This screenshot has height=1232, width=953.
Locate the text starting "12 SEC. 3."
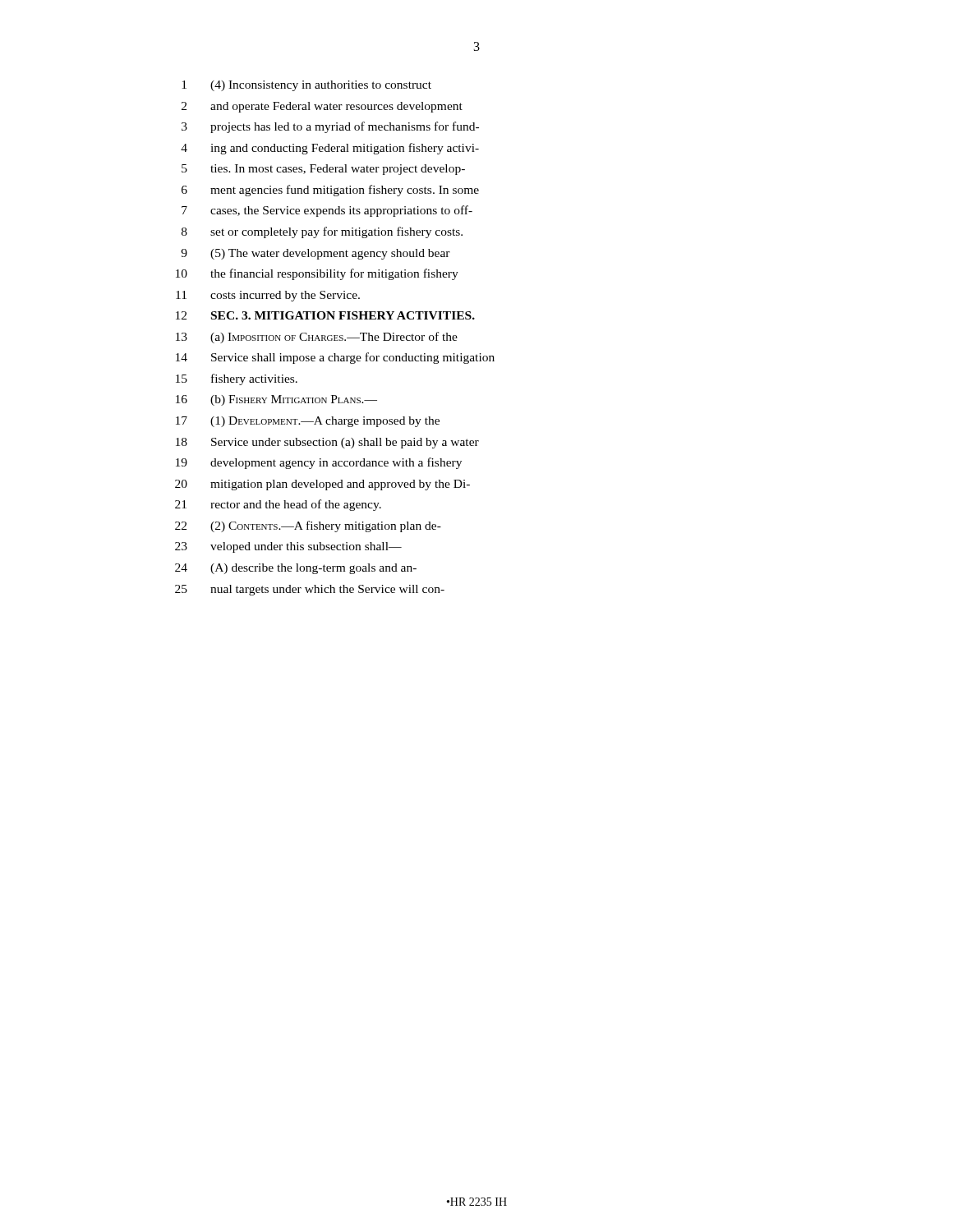click(x=325, y=315)
